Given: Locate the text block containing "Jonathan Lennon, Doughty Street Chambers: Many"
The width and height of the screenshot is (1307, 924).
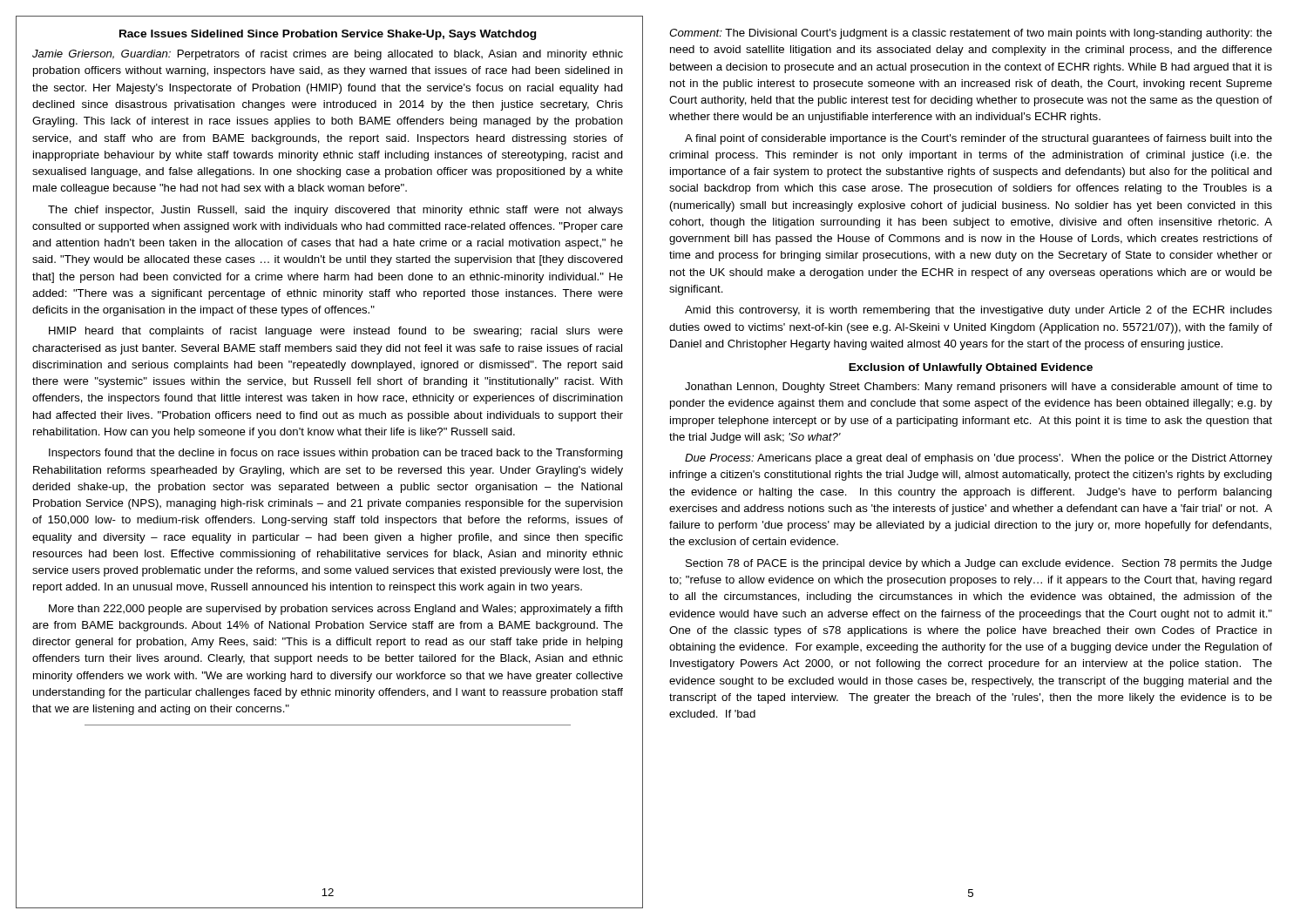Looking at the screenshot, I should click(x=971, y=411).
